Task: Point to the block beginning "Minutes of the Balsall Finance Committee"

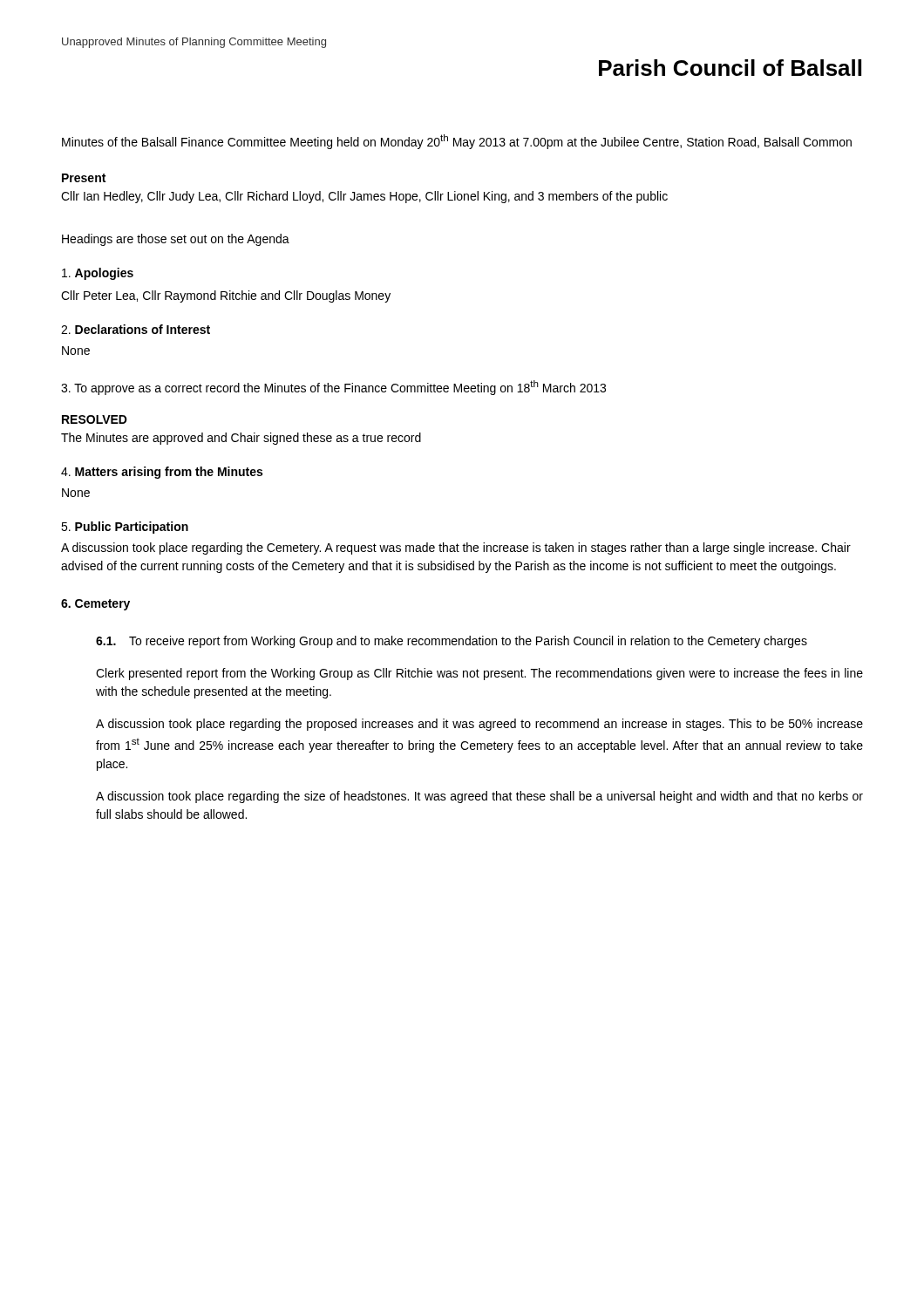Action: 457,140
